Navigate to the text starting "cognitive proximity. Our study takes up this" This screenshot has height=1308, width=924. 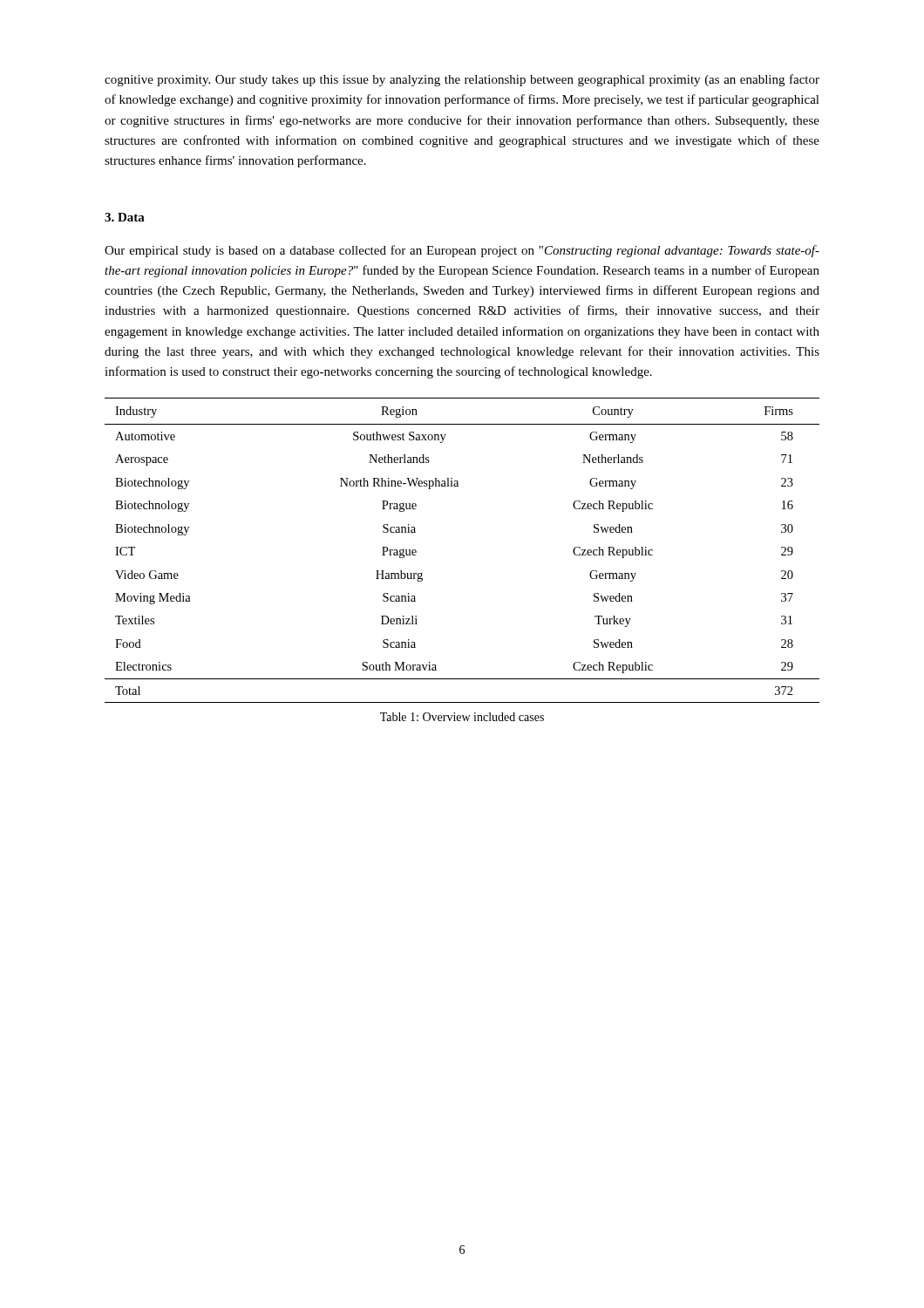462,120
